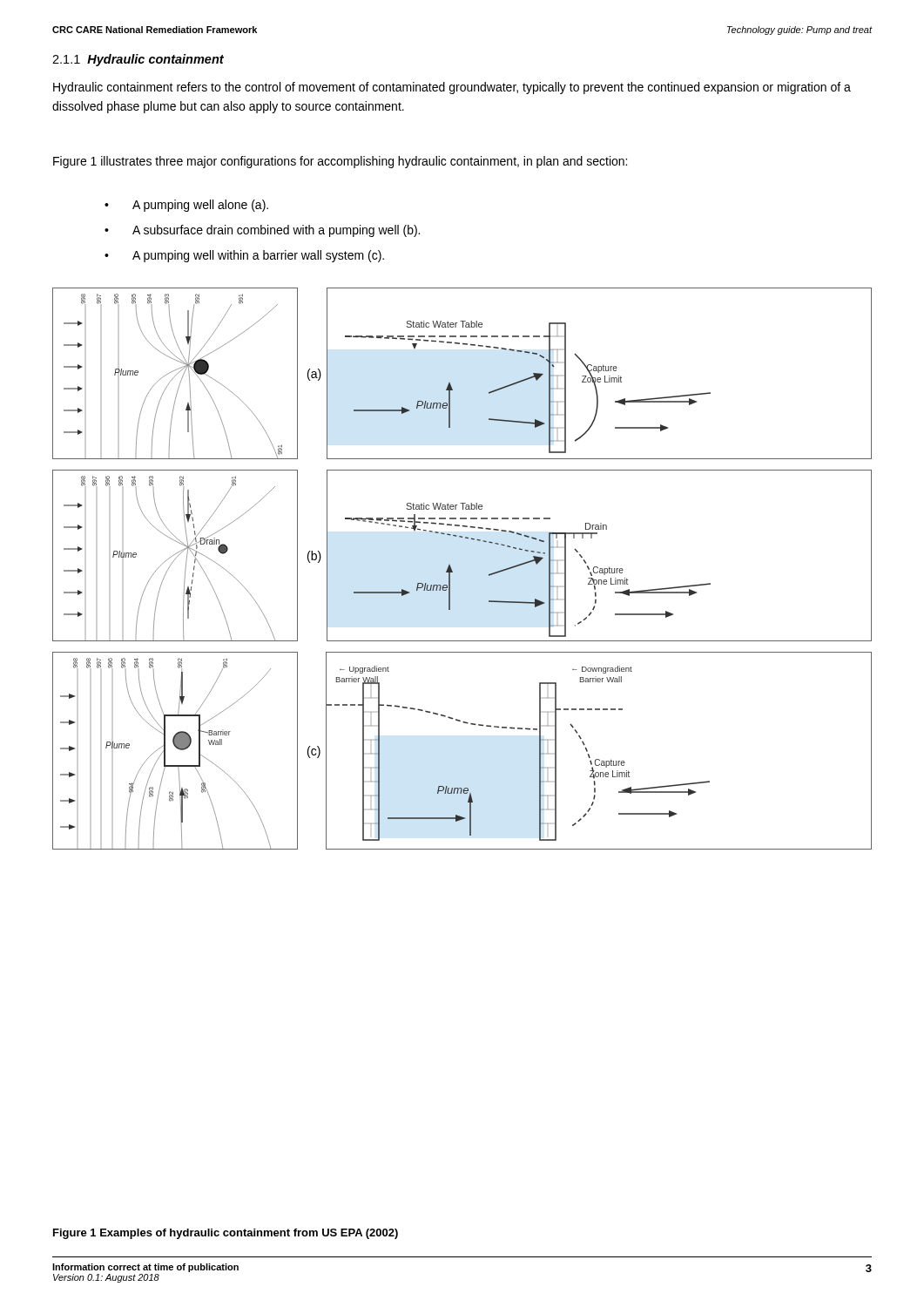Select the block starting "Hydraulic containment refers to the control of movement"

click(451, 97)
